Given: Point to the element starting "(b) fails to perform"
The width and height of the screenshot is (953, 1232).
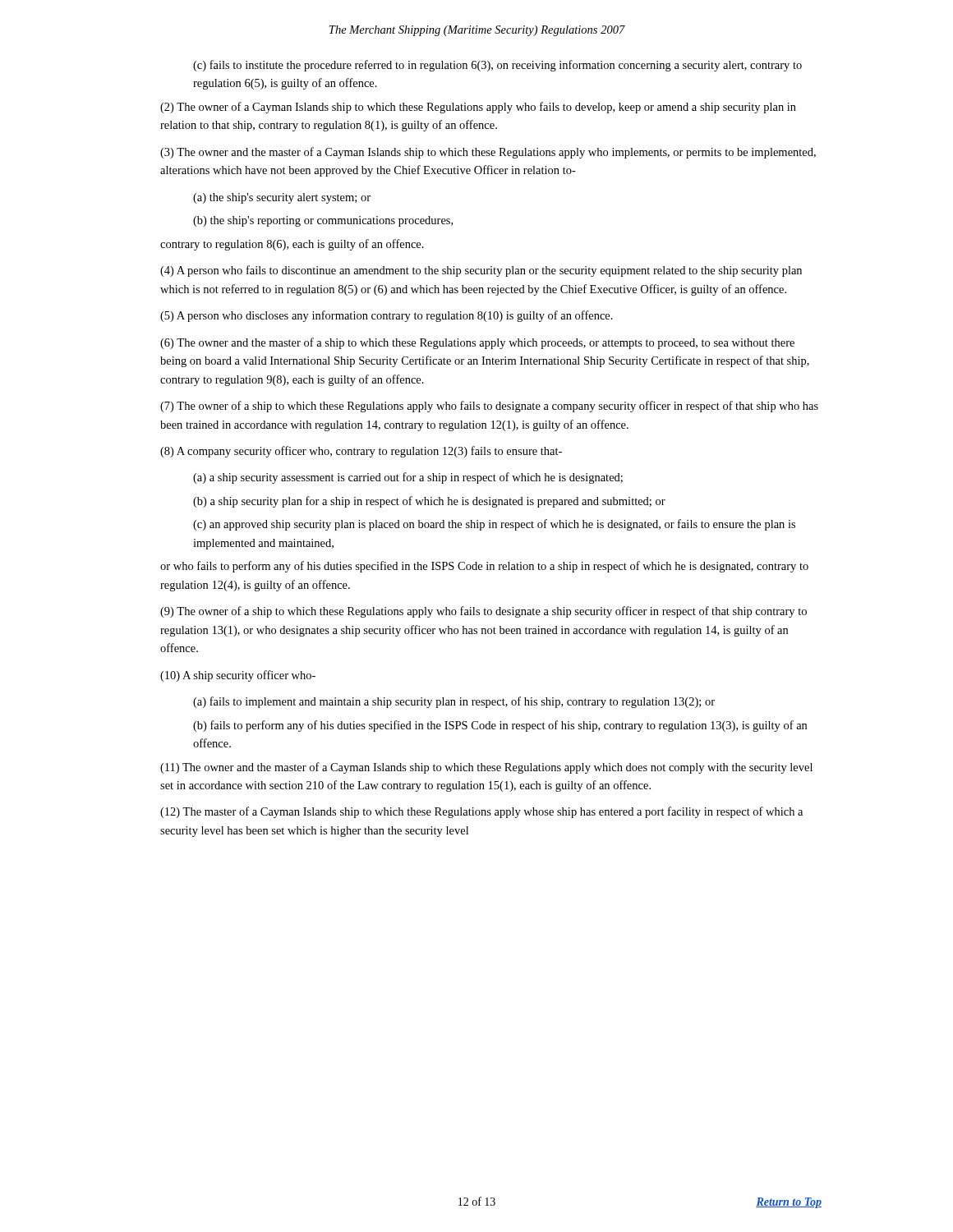Looking at the screenshot, I should (500, 734).
